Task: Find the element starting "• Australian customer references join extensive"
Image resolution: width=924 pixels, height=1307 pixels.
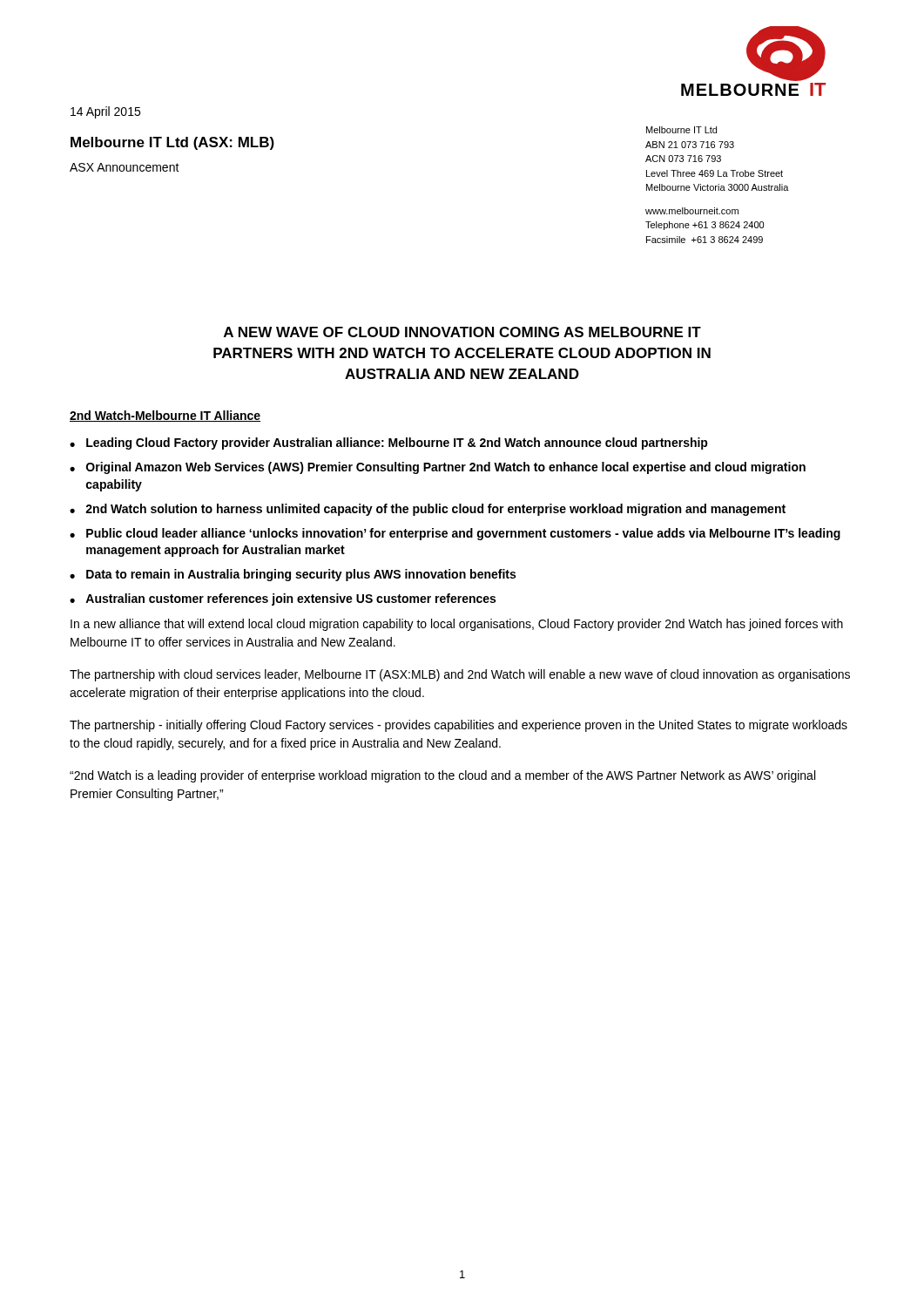Action: pos(283,599)
